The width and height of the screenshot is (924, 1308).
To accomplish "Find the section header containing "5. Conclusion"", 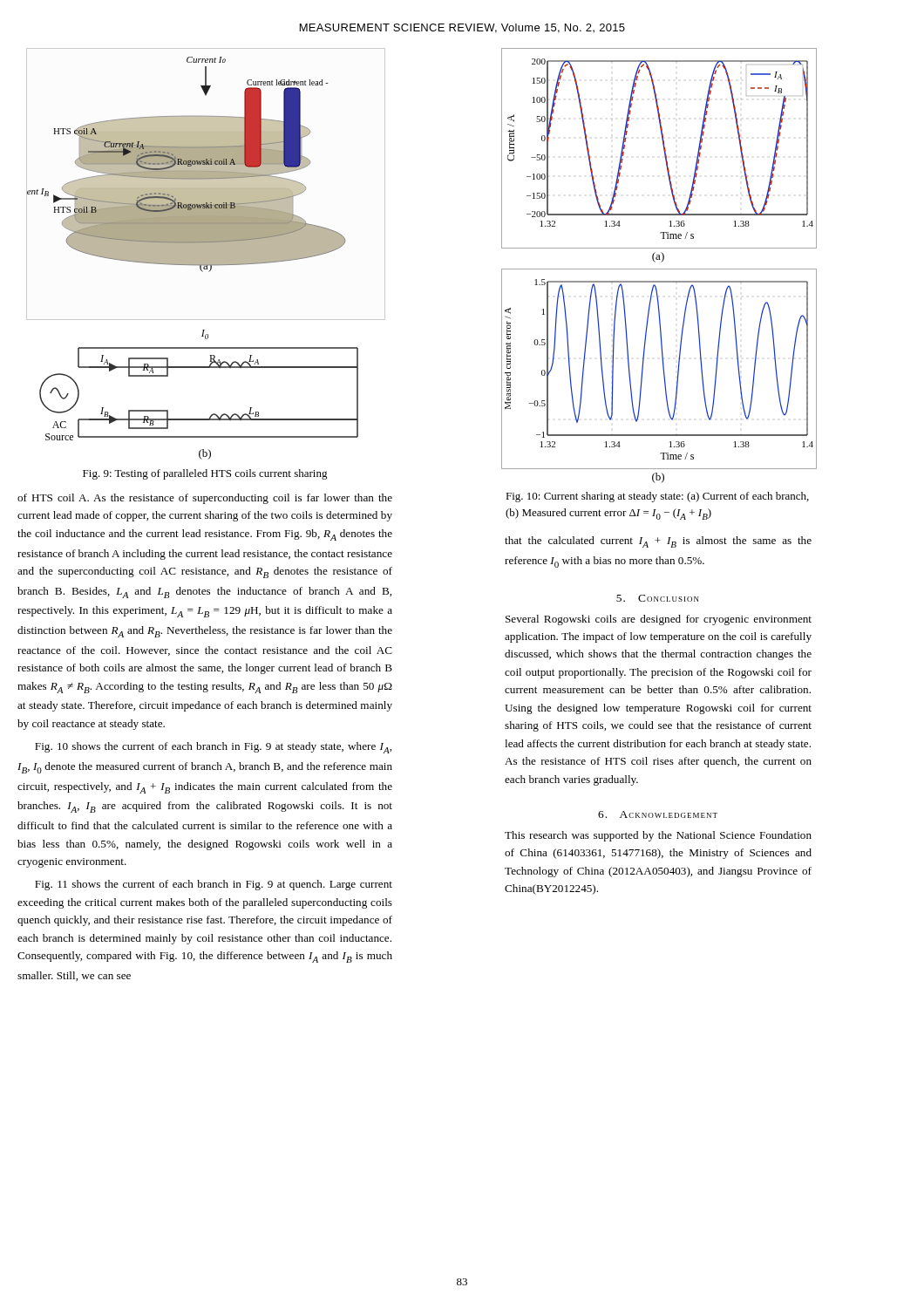I will (x=658, y=597).
